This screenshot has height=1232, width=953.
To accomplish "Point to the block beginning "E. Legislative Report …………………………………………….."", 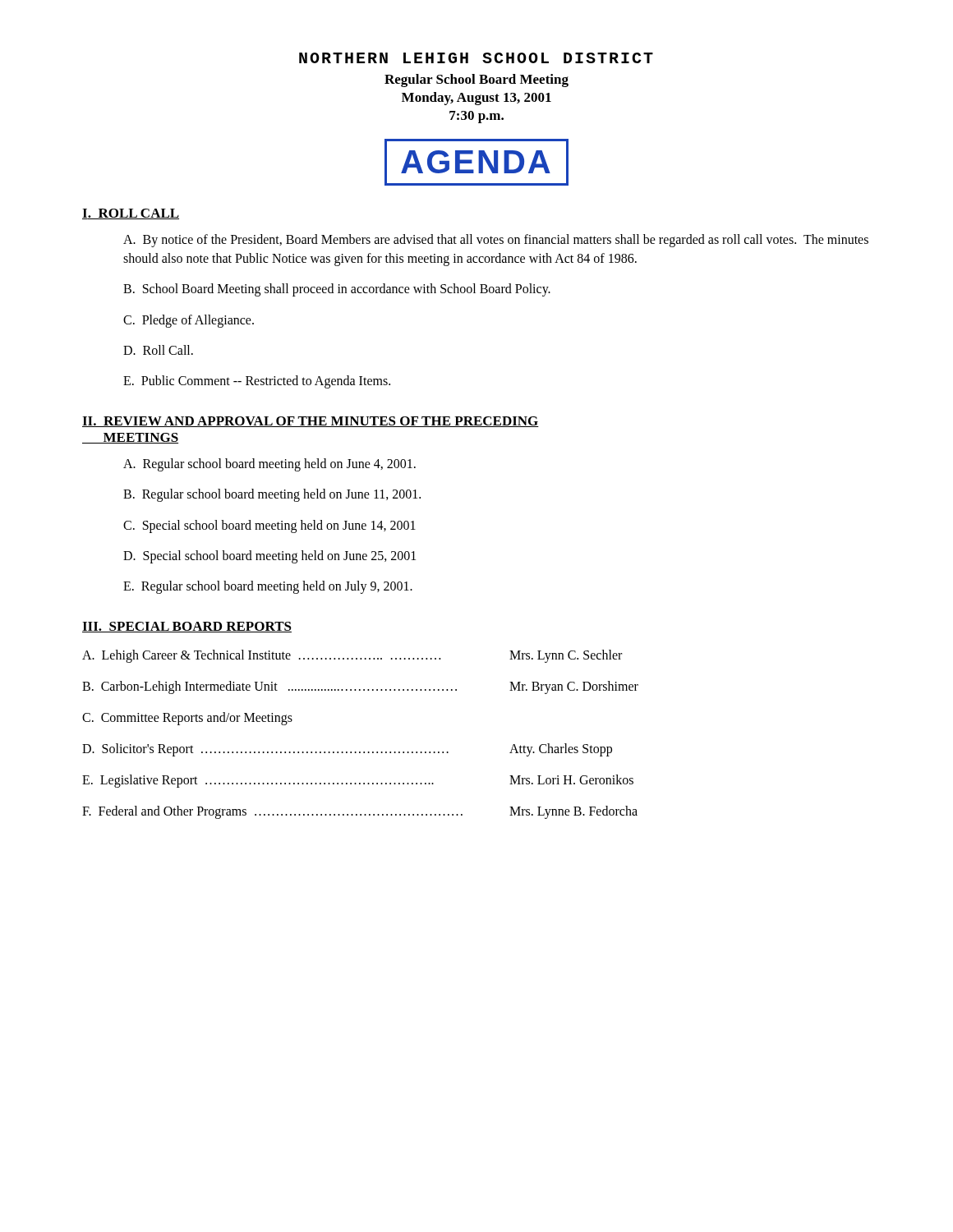I will 358,780.
